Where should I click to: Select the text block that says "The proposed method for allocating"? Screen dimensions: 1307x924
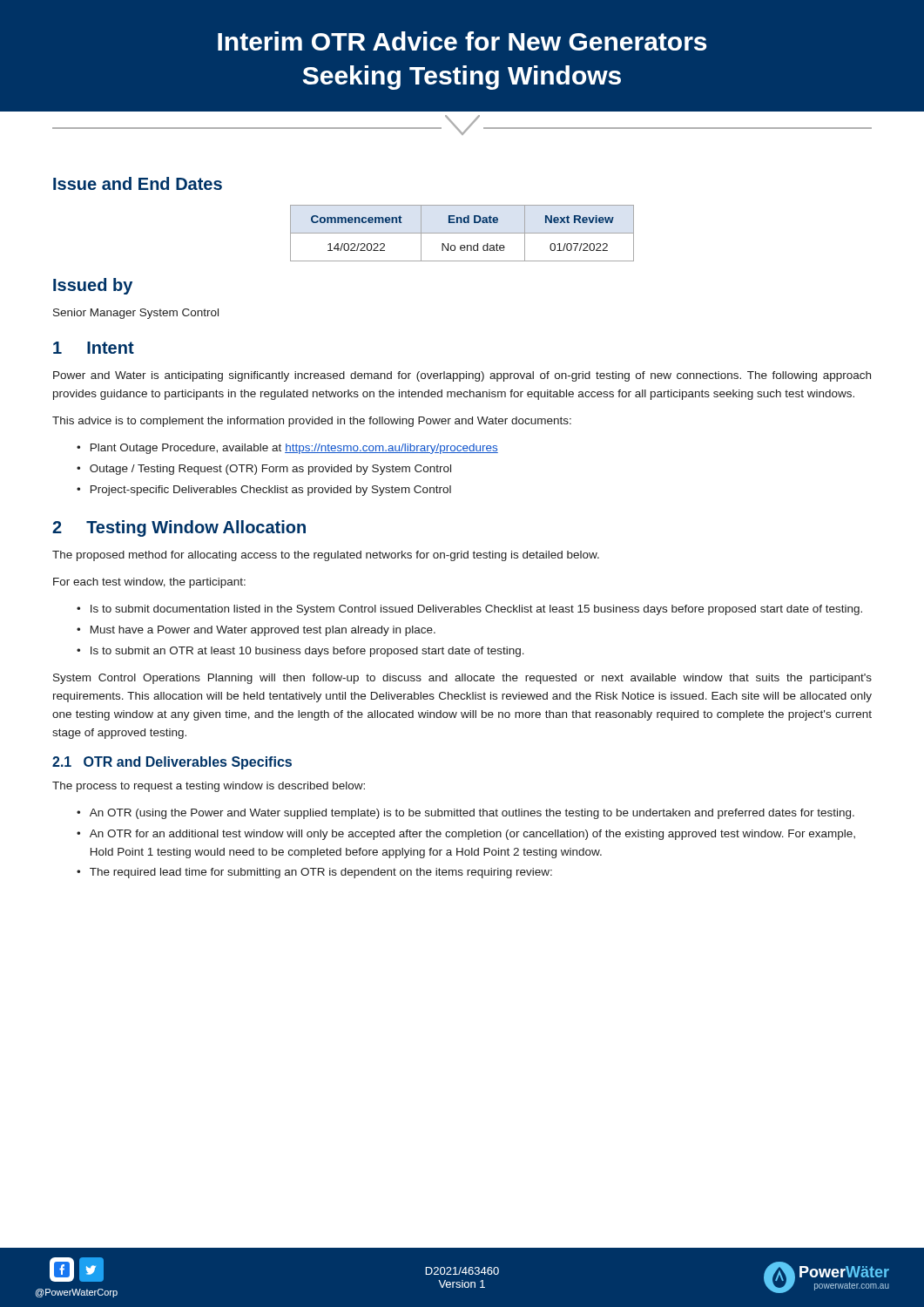click(462, 556)
